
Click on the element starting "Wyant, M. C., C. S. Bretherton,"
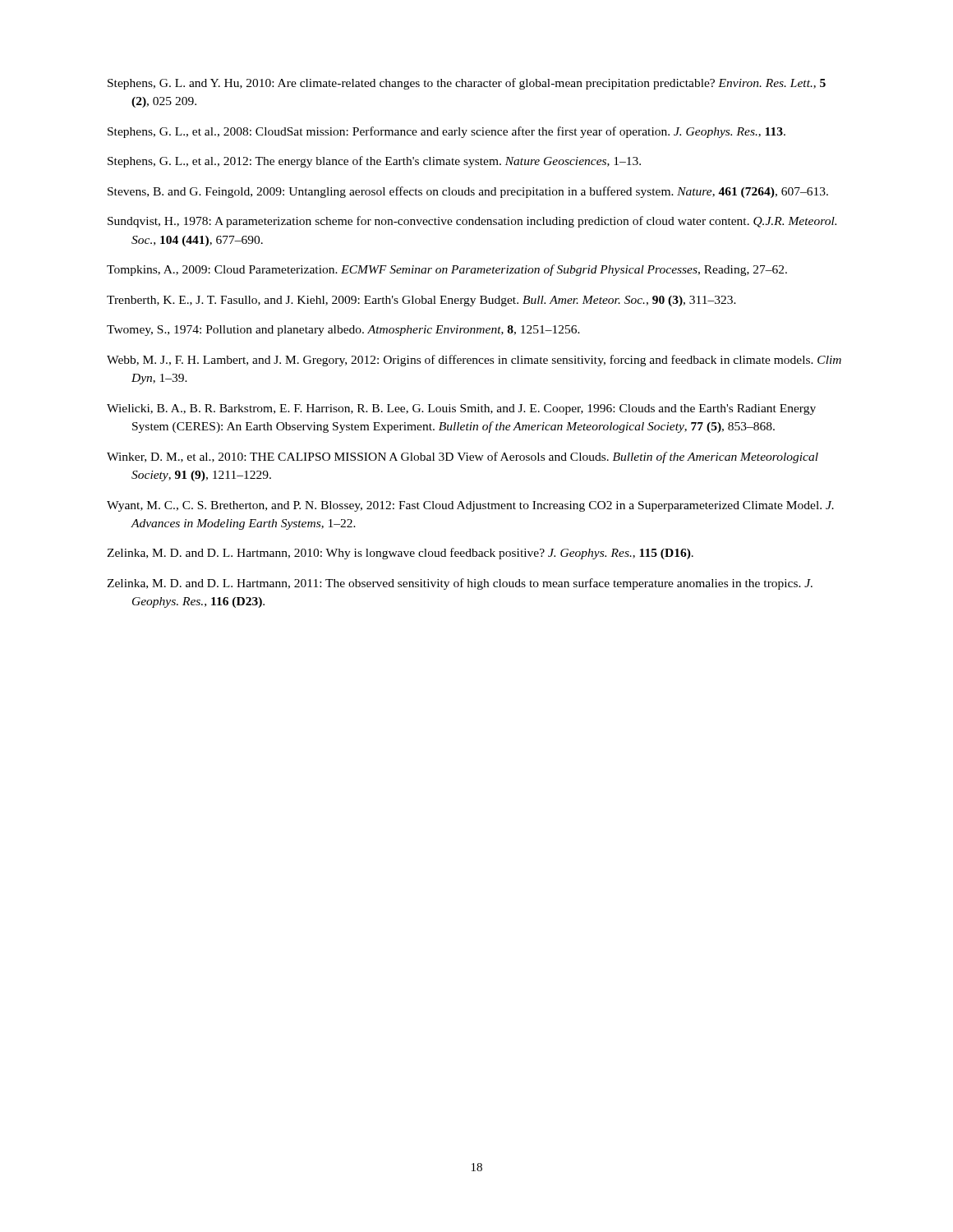(476, 514)
